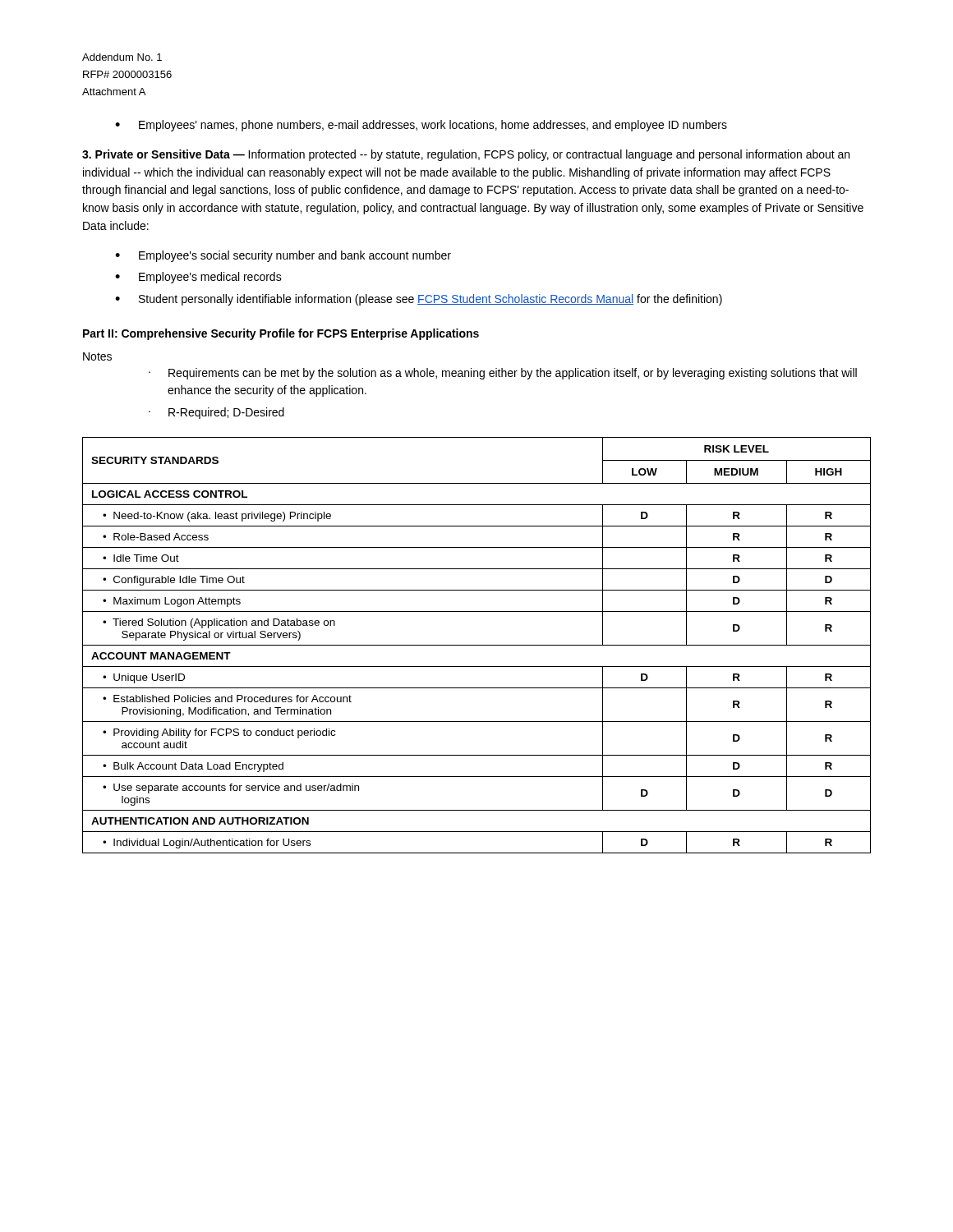Viewport: 953px width, 1232px height.
Task: Find the text starting "· Requirements can be met by the"
Action: (509, 382)
